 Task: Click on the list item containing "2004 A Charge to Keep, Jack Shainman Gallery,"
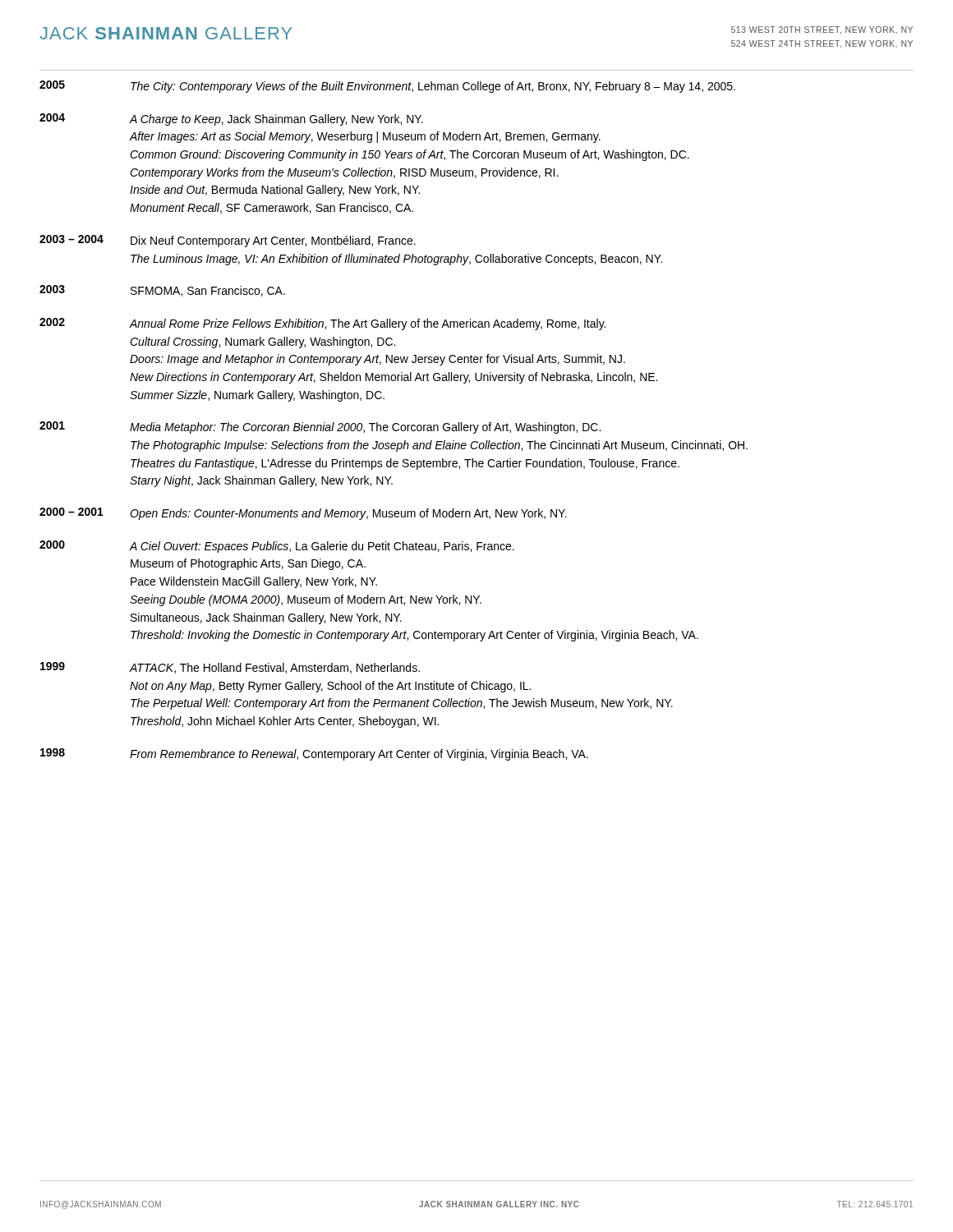(x=476, y=164)
